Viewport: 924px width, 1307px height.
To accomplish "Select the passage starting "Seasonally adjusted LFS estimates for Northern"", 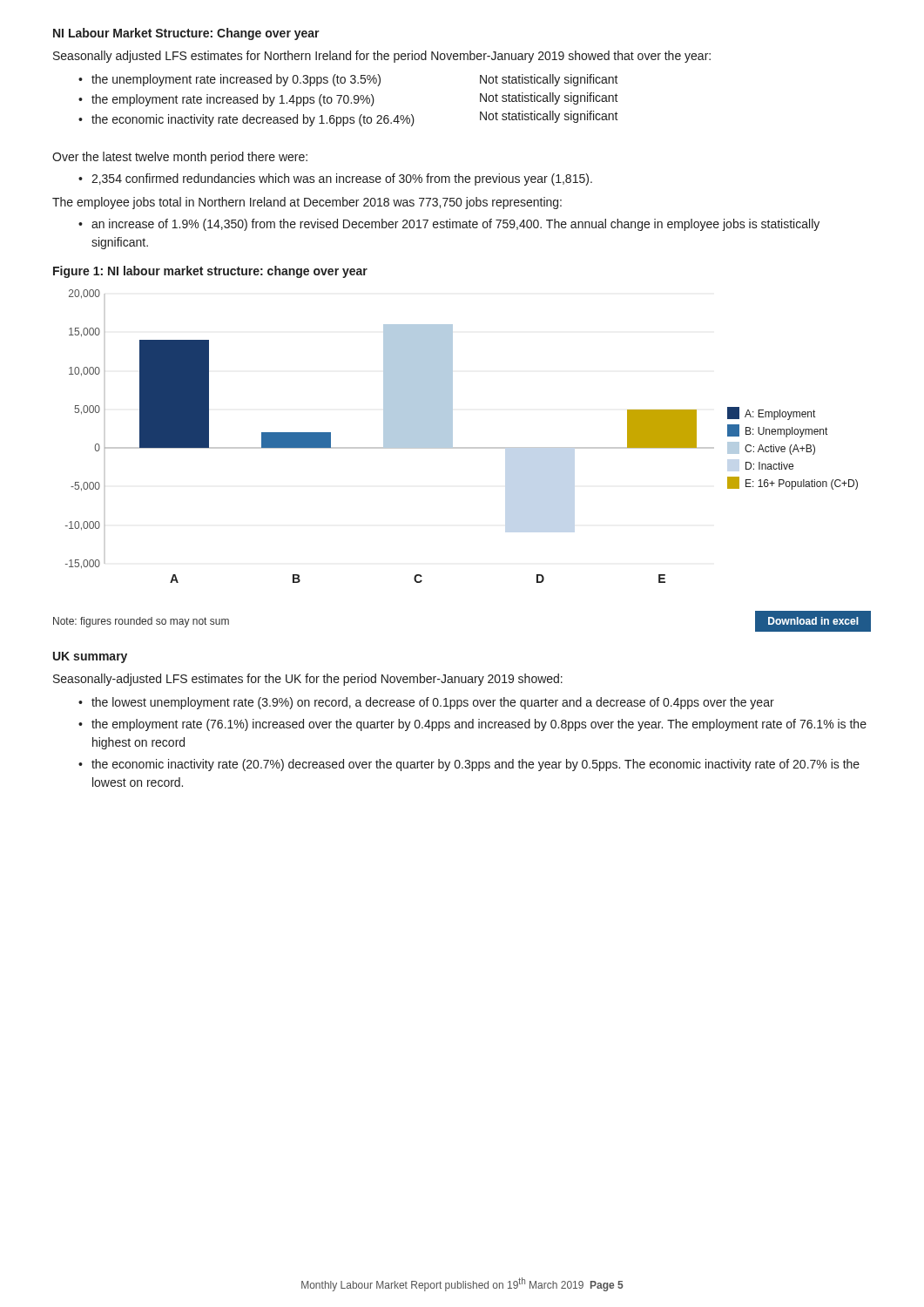I will [x=382, y=56].
